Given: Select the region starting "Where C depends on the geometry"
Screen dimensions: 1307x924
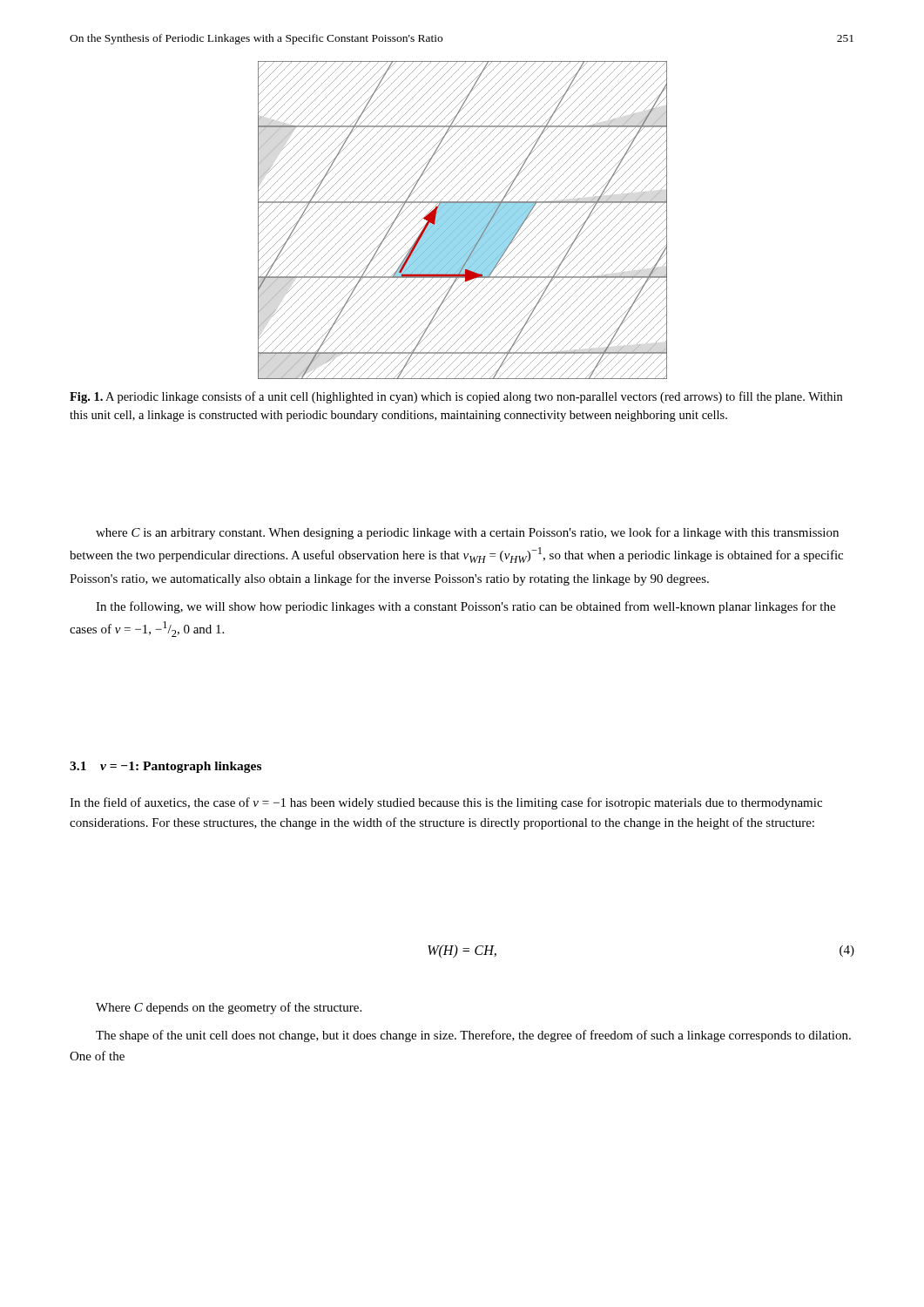Looking at the screenshot, I should point(462,1032).
